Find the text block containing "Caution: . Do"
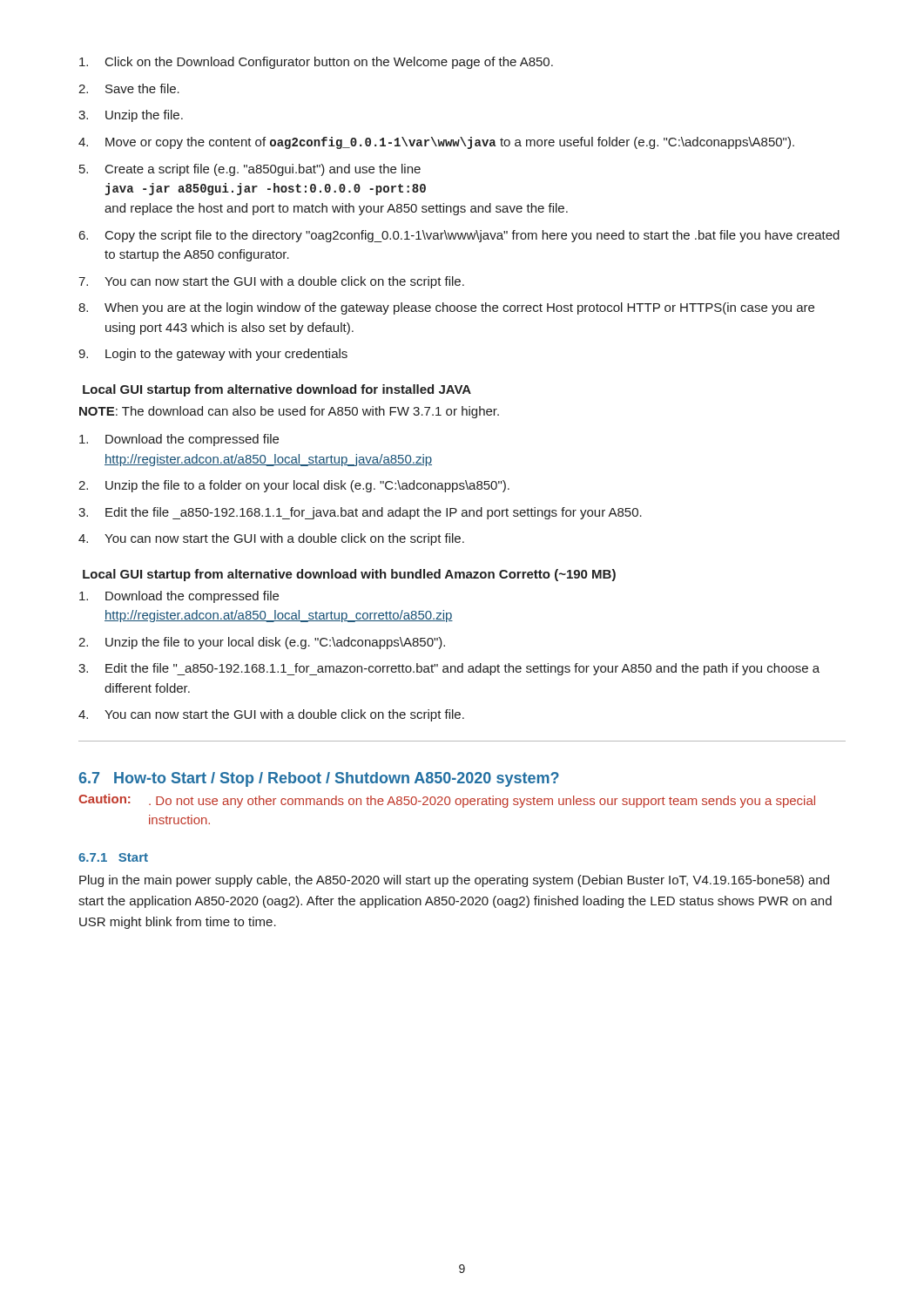Image resolution: width=924 pixels, height=1307 pixels. tap(462, 810)
